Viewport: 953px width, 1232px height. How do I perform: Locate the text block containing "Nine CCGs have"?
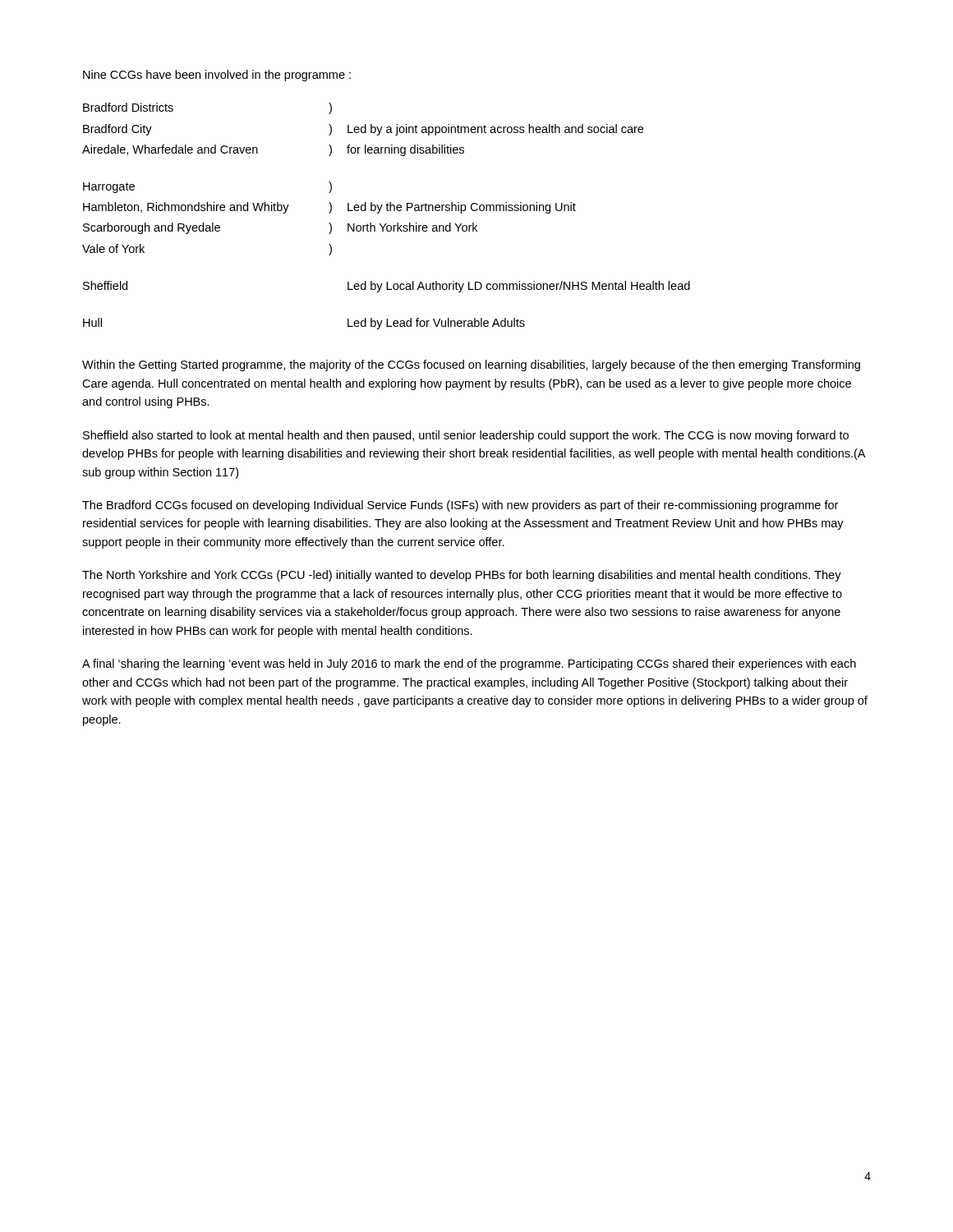click(x=217, y=75)
